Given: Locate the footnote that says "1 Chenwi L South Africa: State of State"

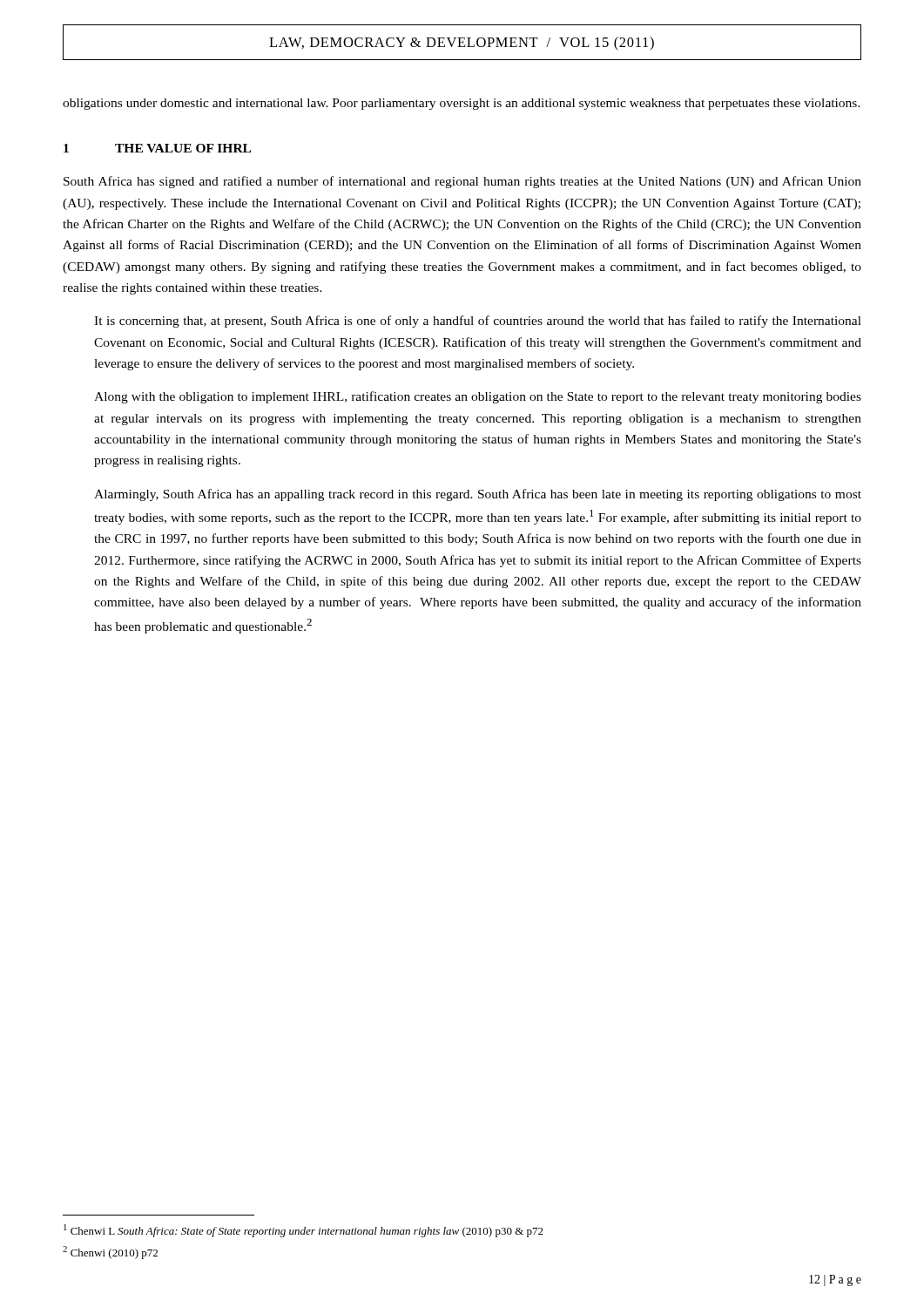Looking at the screenshot, I should [x=303, y=1229].
